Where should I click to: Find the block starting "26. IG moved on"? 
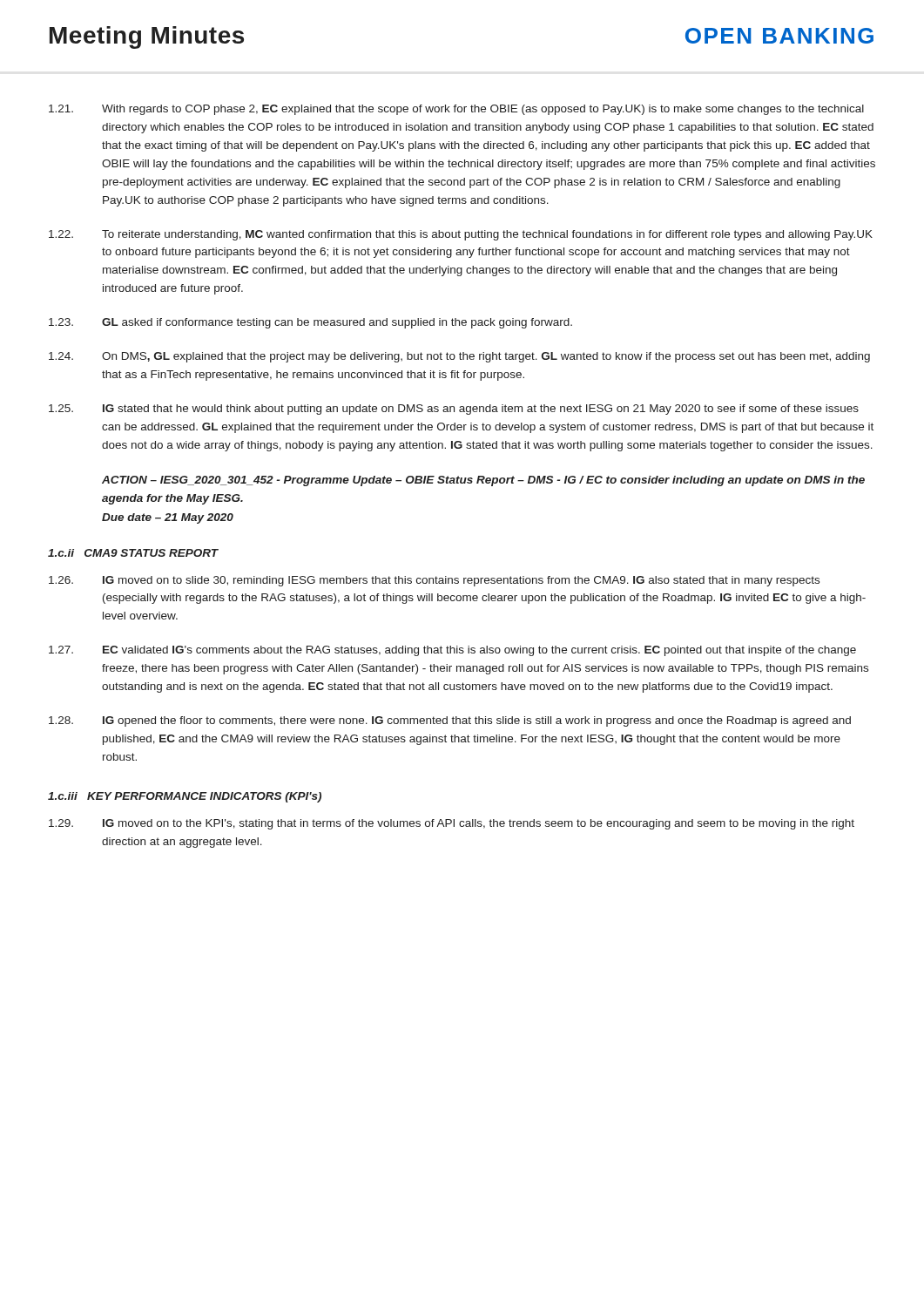tap(462, 599)
